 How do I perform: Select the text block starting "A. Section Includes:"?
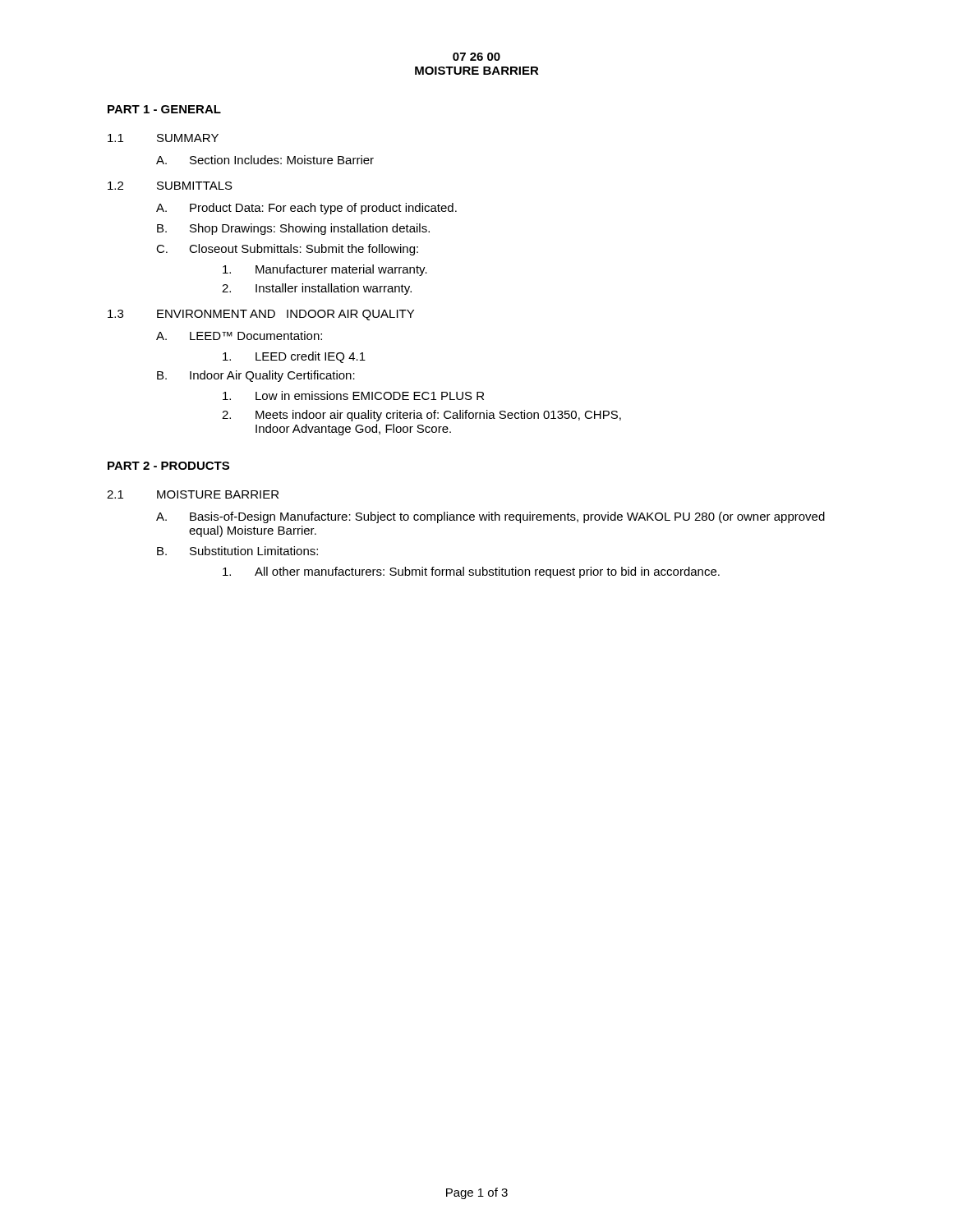tap(265, 160)
